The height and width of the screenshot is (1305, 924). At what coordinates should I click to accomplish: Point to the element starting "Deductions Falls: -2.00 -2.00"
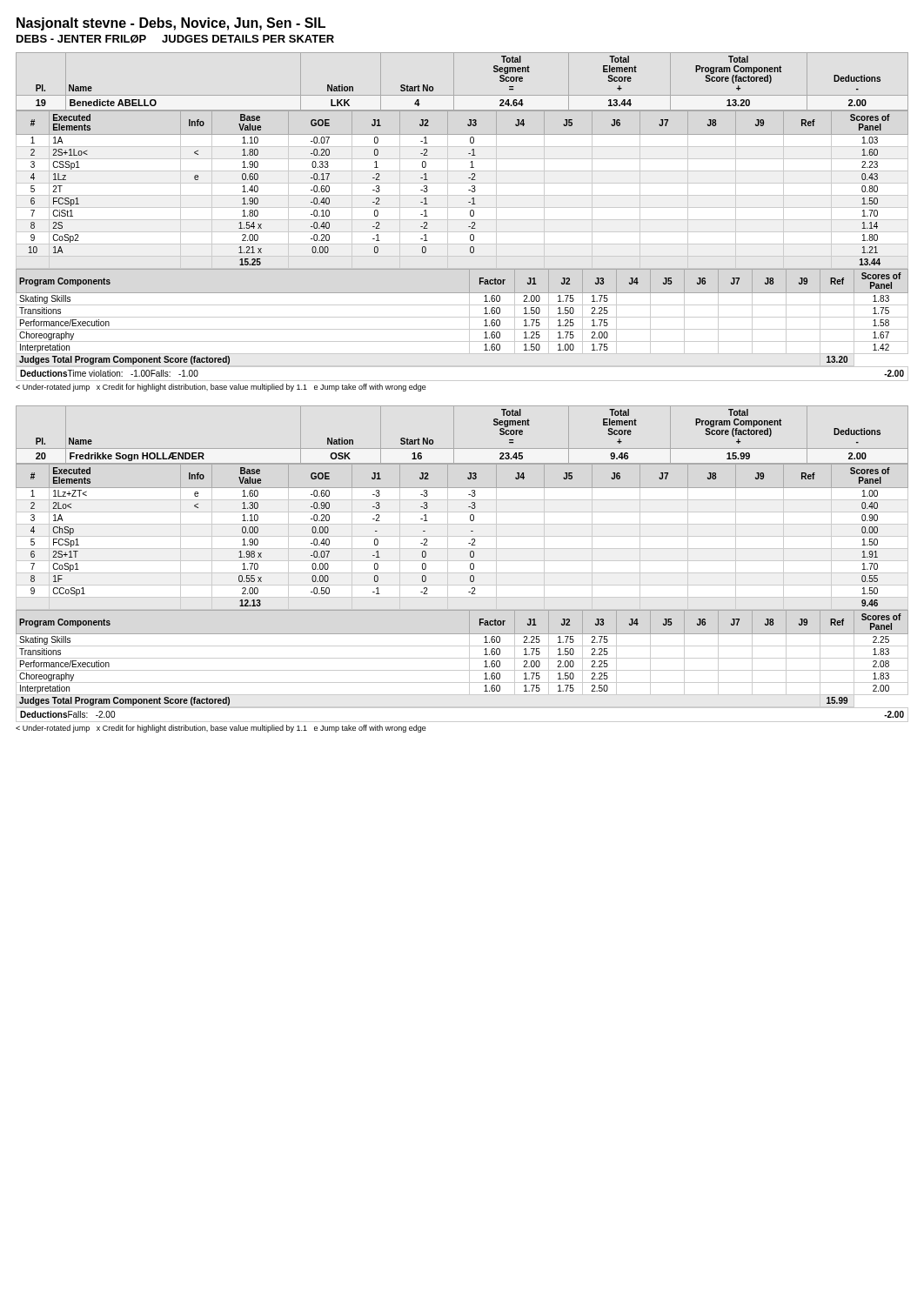tap(462, 715)
